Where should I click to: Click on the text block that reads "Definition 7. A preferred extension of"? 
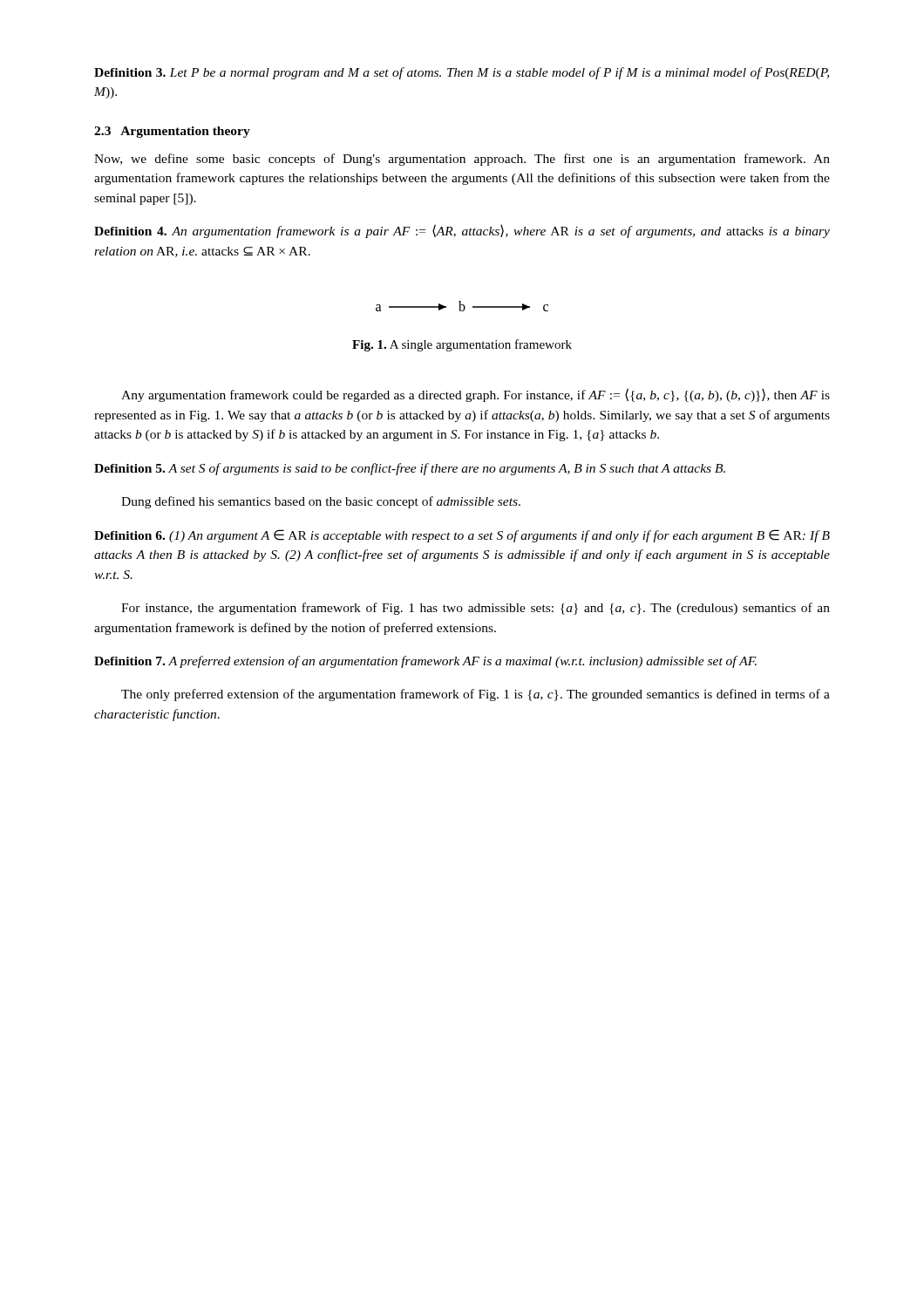(x=462, y=661)
